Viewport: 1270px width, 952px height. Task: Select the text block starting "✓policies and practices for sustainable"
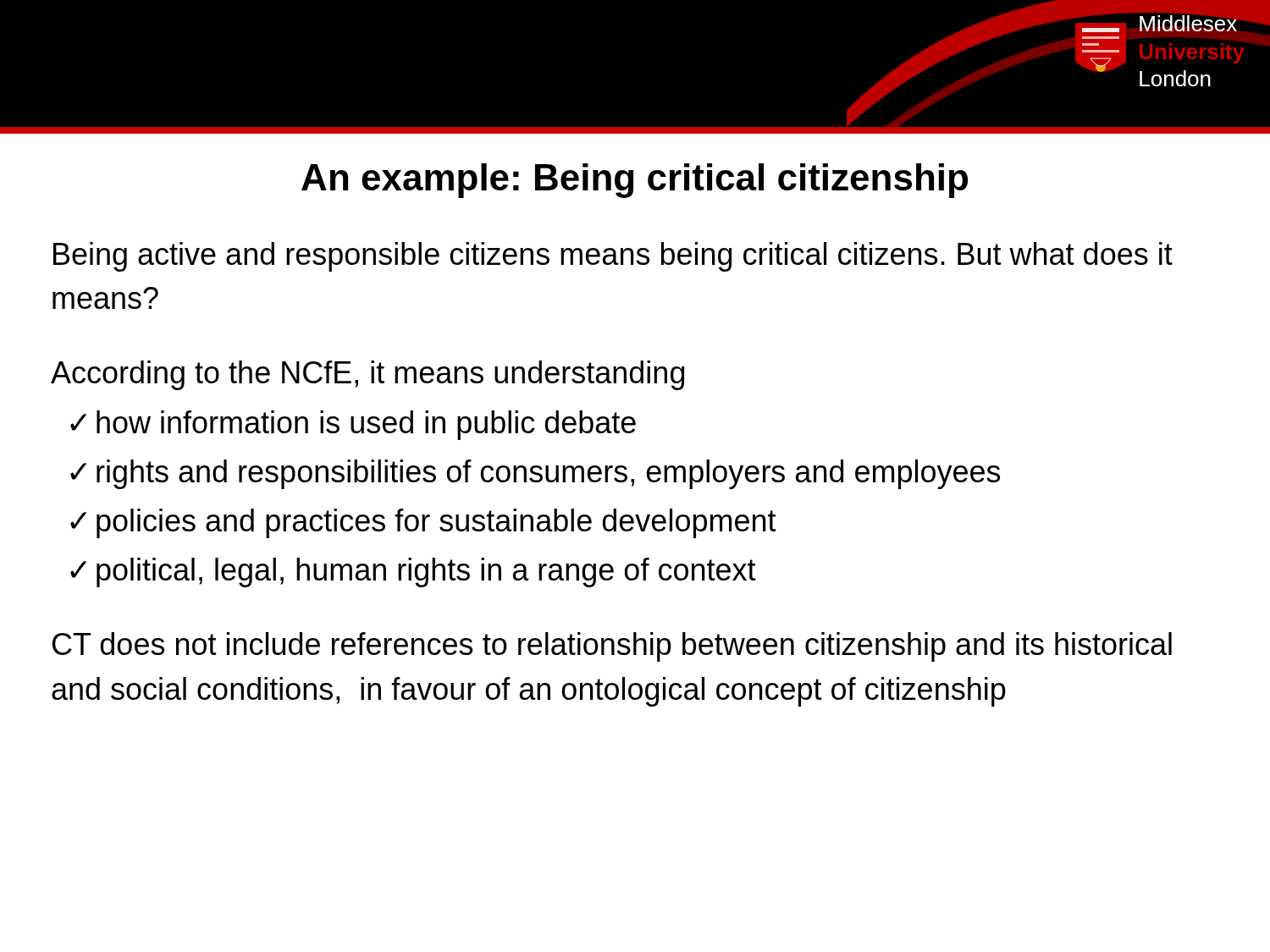421,521
